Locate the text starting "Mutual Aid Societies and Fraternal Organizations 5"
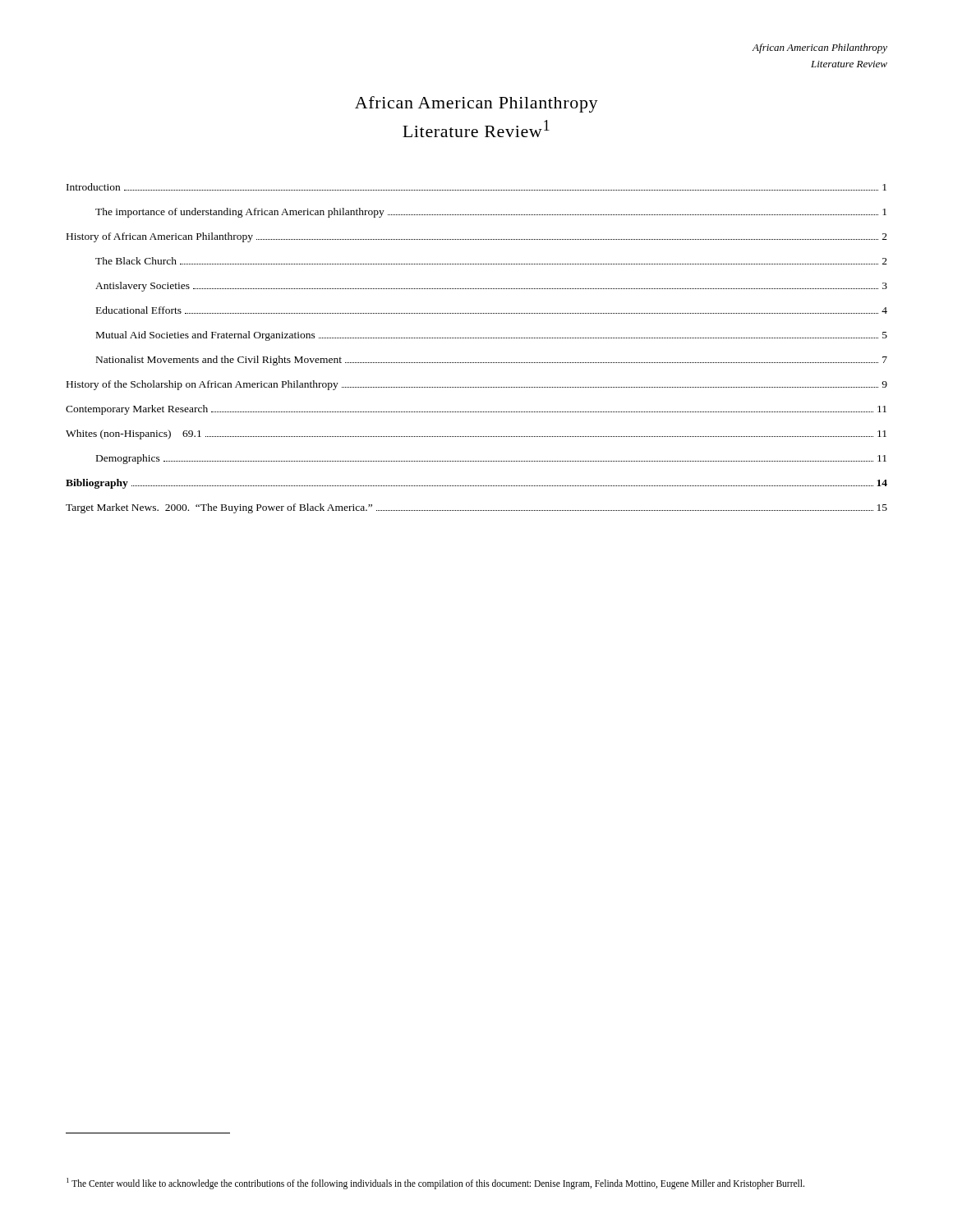The image size is (953, 1232). [491, 335]
